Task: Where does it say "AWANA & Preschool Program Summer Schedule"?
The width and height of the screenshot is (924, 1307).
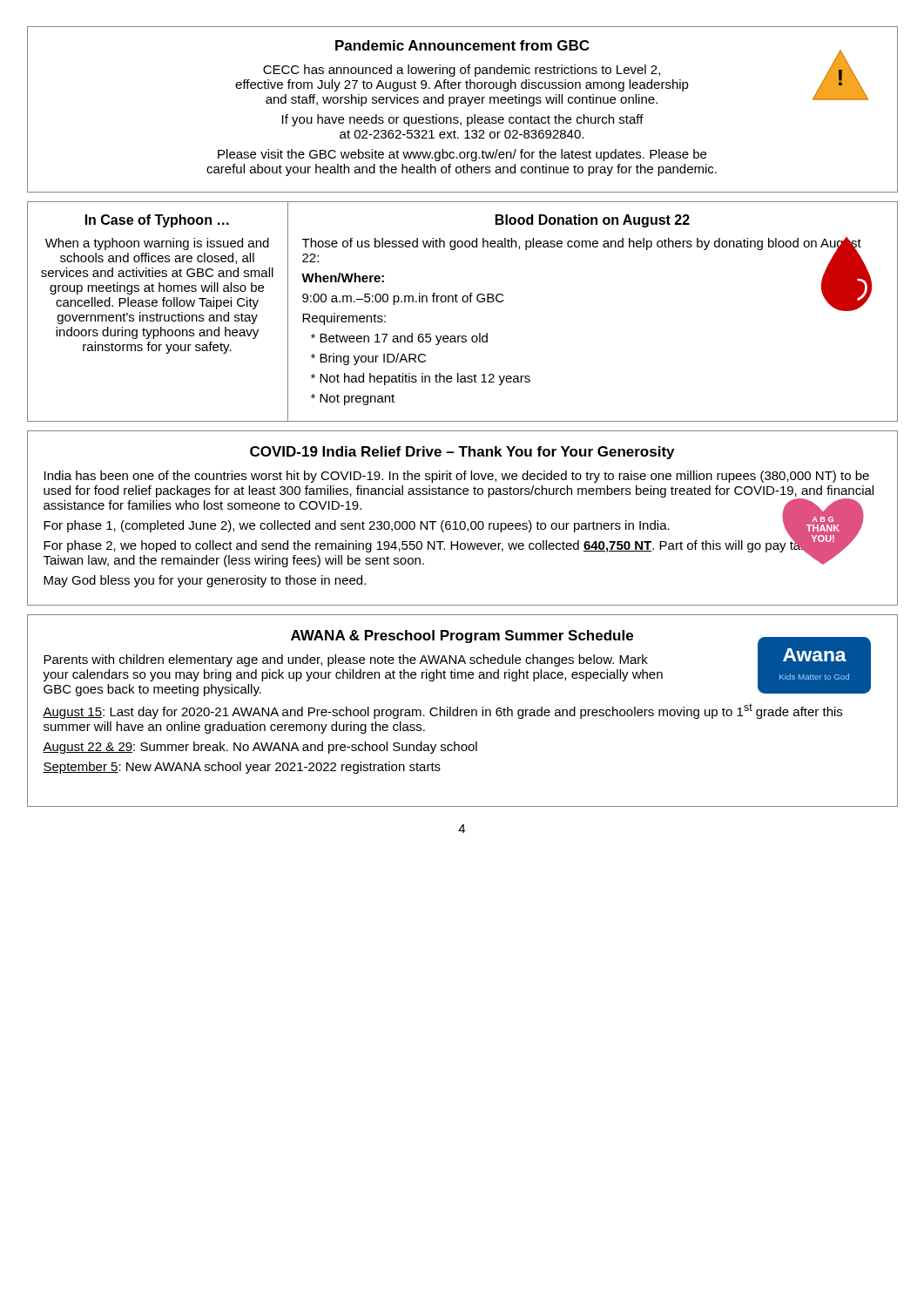Action: 462,636
